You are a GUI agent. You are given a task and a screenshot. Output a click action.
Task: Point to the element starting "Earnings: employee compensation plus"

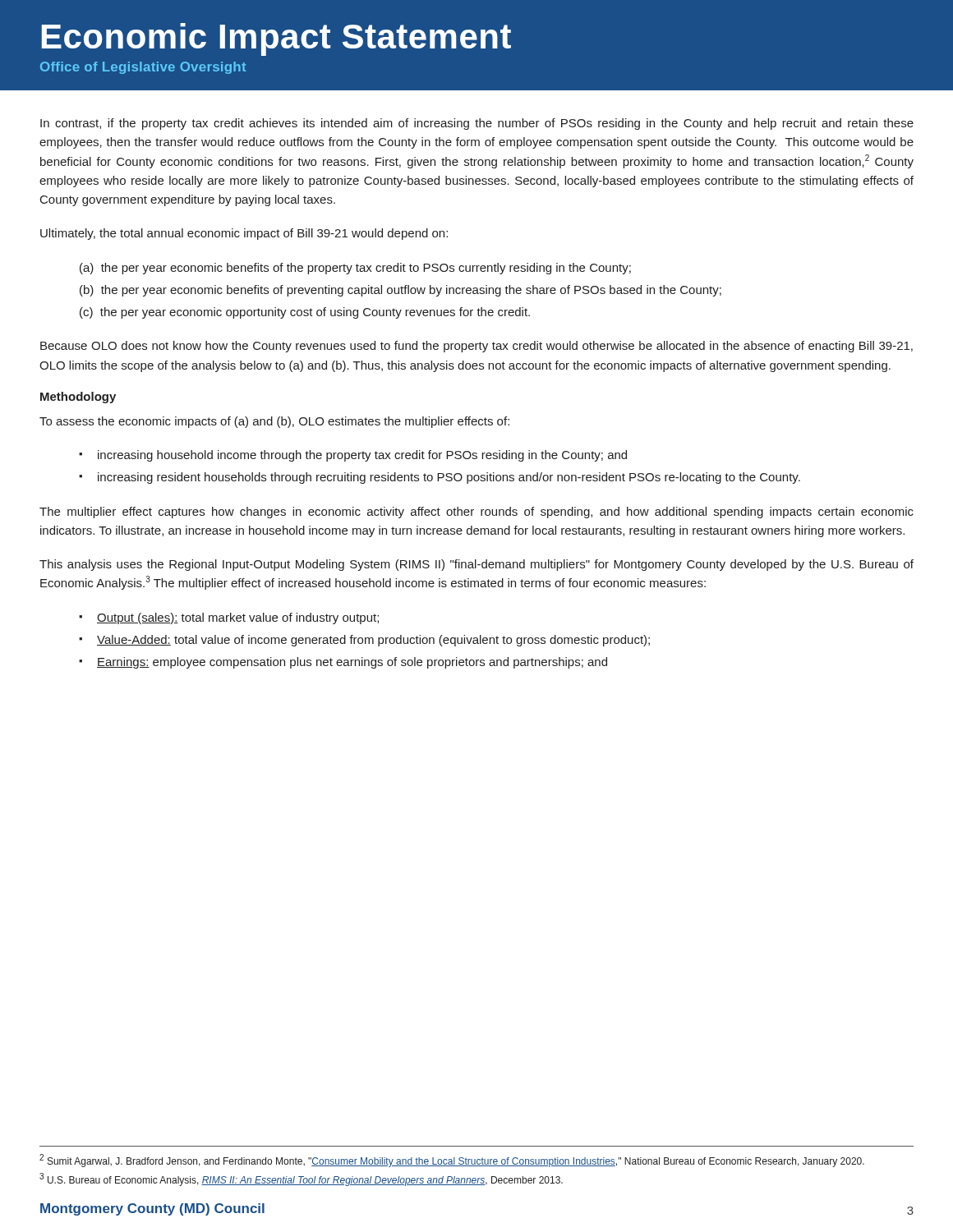[x=352, y=662]
